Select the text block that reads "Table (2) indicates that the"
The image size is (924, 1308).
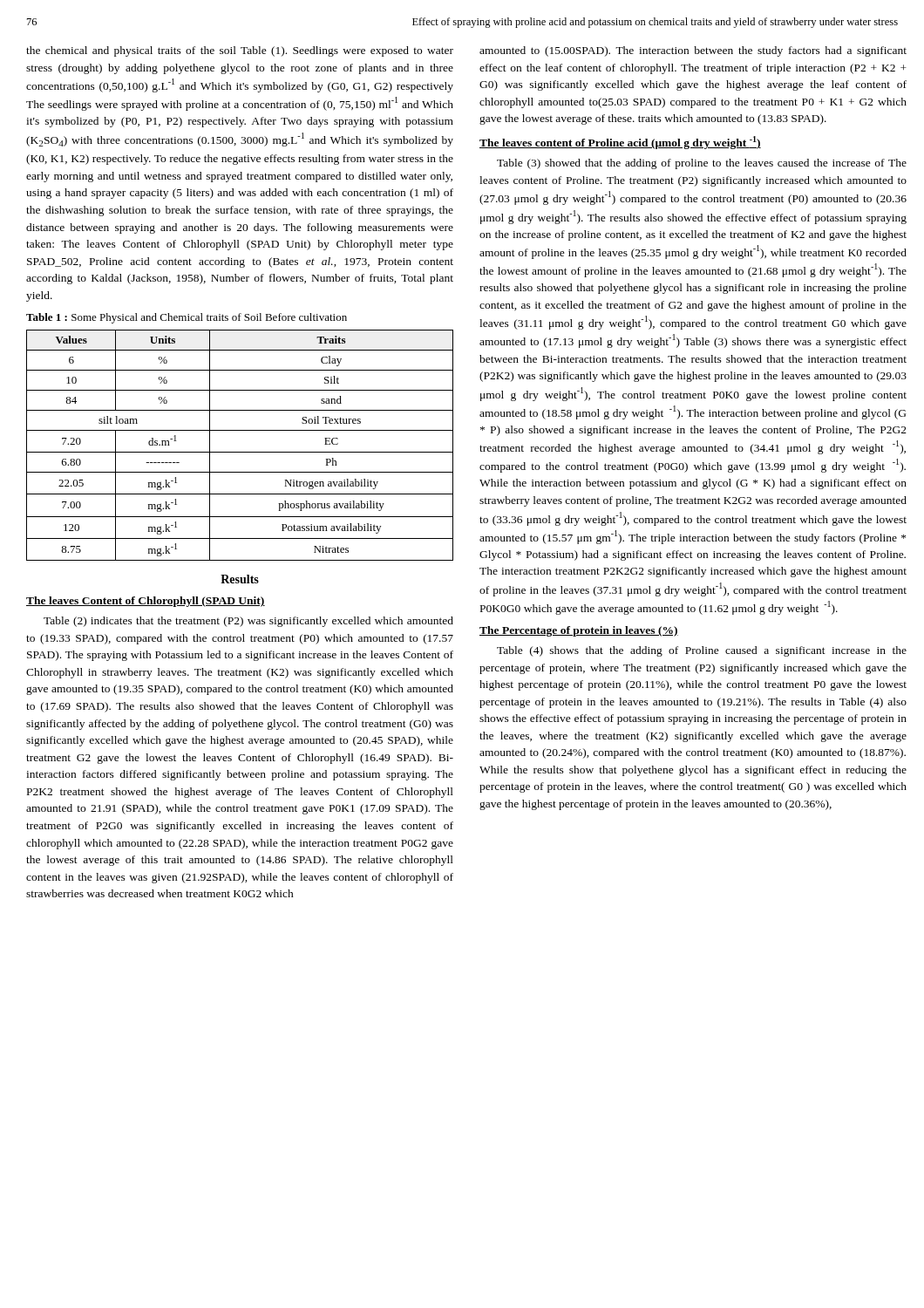[240, 757]
